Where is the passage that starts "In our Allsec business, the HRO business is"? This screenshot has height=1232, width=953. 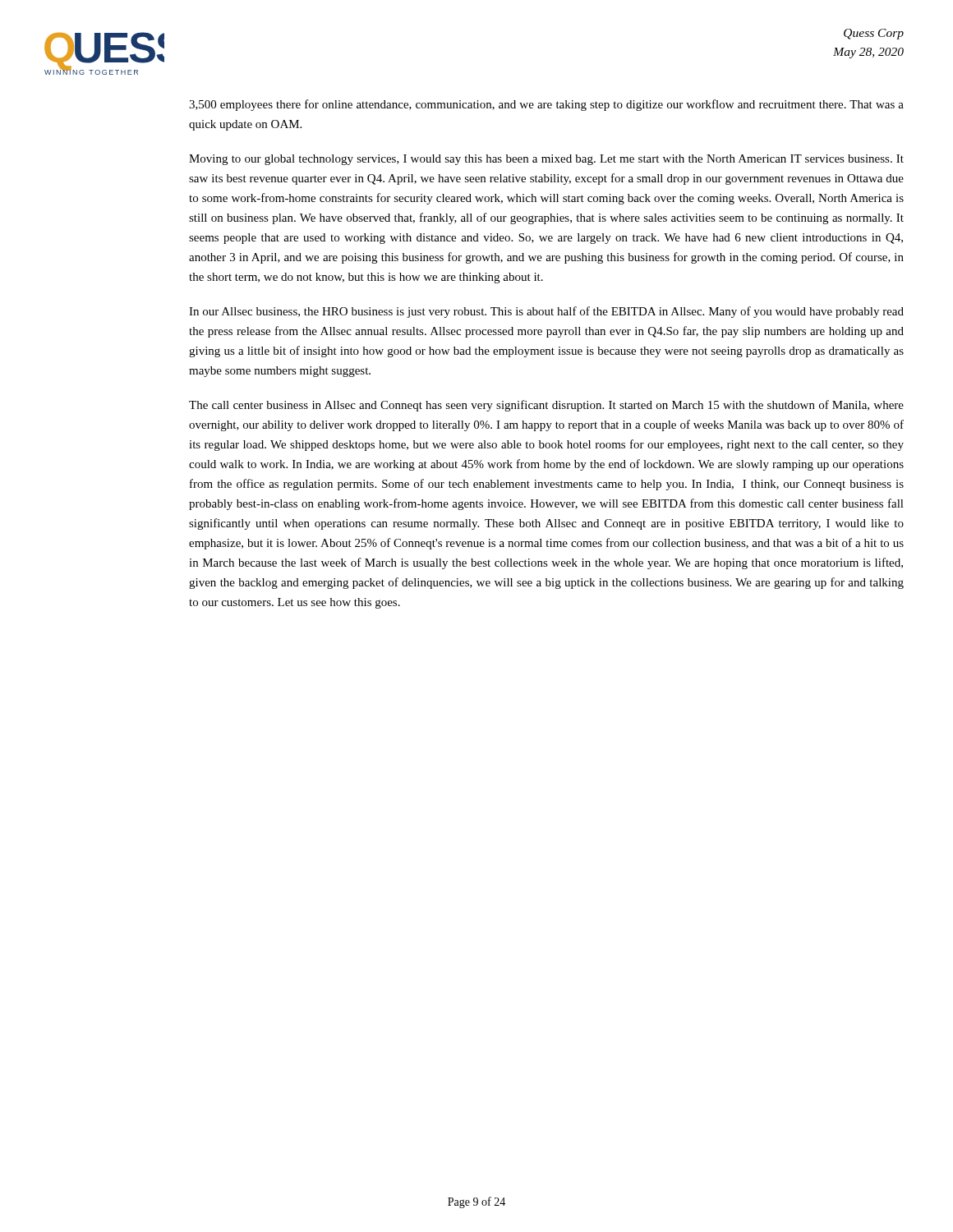(546, 341)
